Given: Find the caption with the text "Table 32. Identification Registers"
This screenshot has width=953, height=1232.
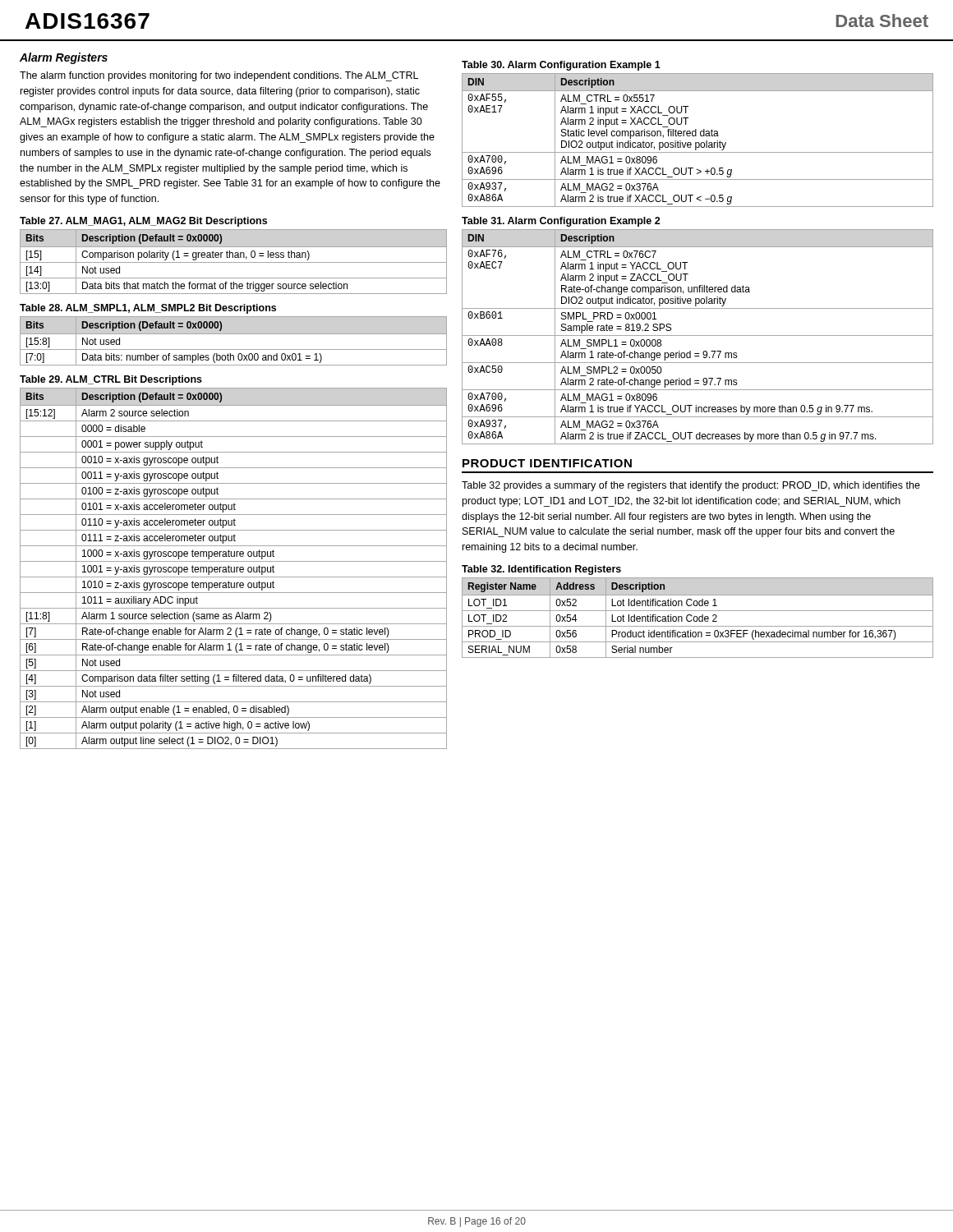Looking at the screenshot, I should click(542, 569).
